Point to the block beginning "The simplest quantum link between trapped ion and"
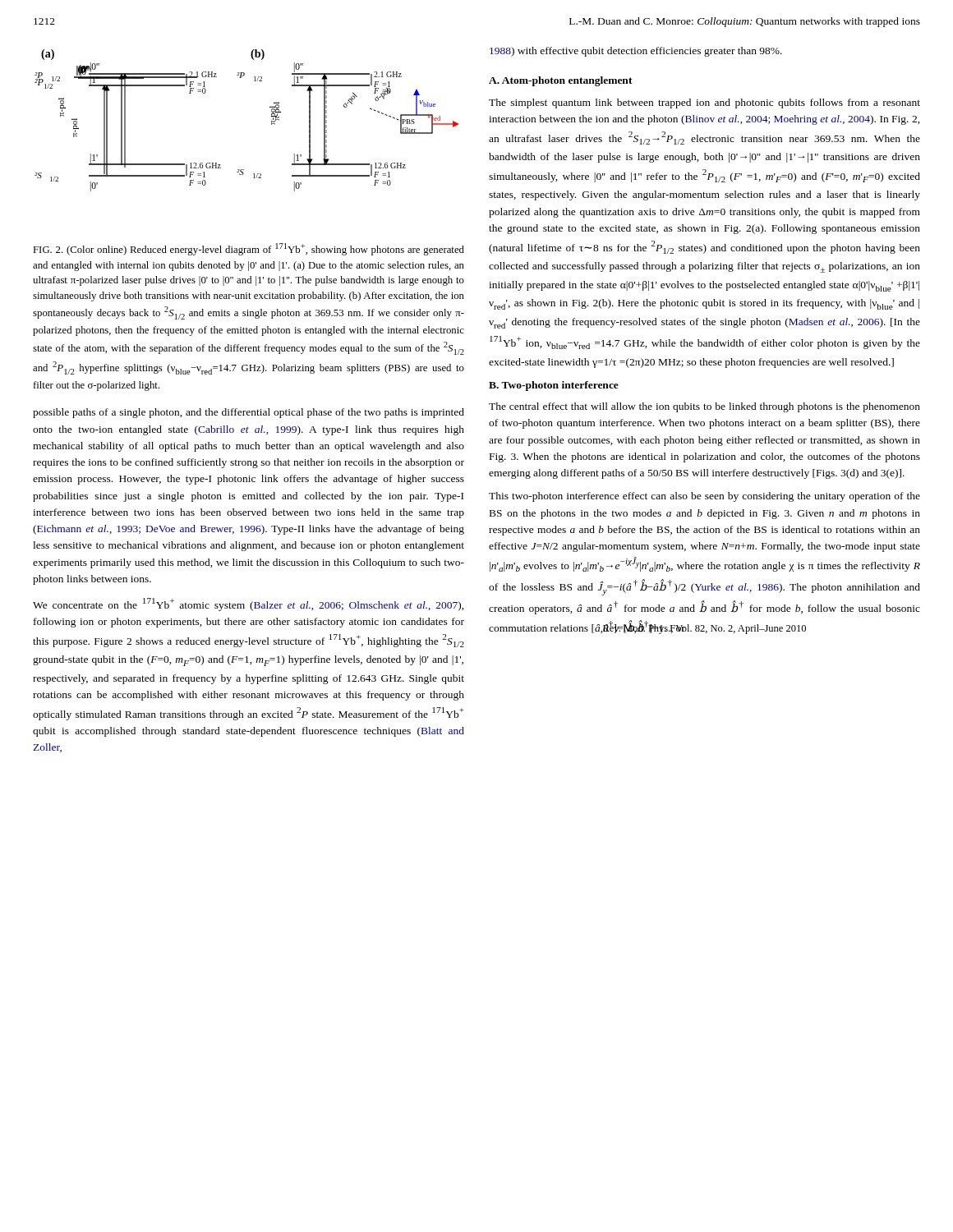The width and height of the screenshot is (953, 1232). [704, 232]
